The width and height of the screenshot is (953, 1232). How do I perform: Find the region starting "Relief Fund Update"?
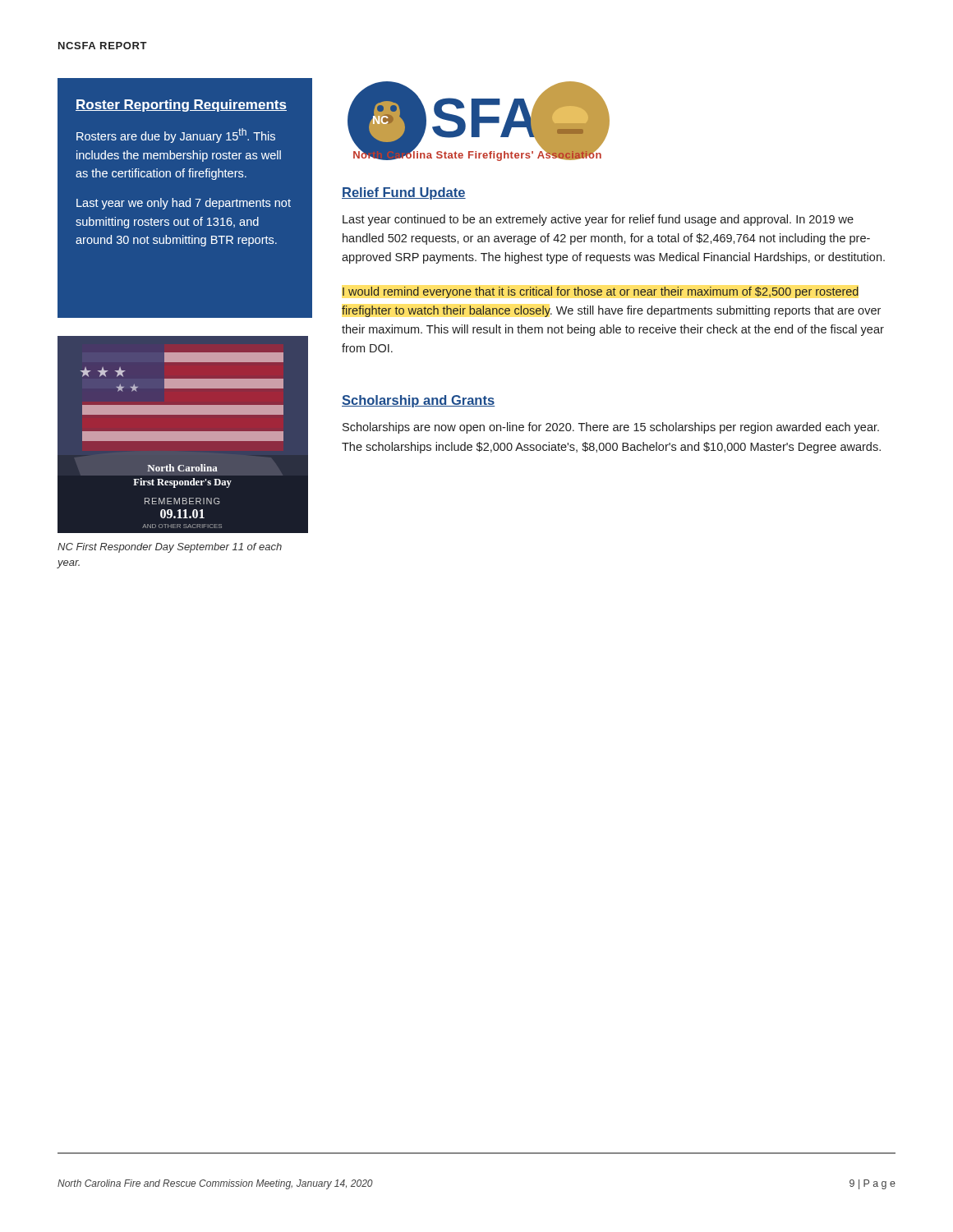click(404, 192)
